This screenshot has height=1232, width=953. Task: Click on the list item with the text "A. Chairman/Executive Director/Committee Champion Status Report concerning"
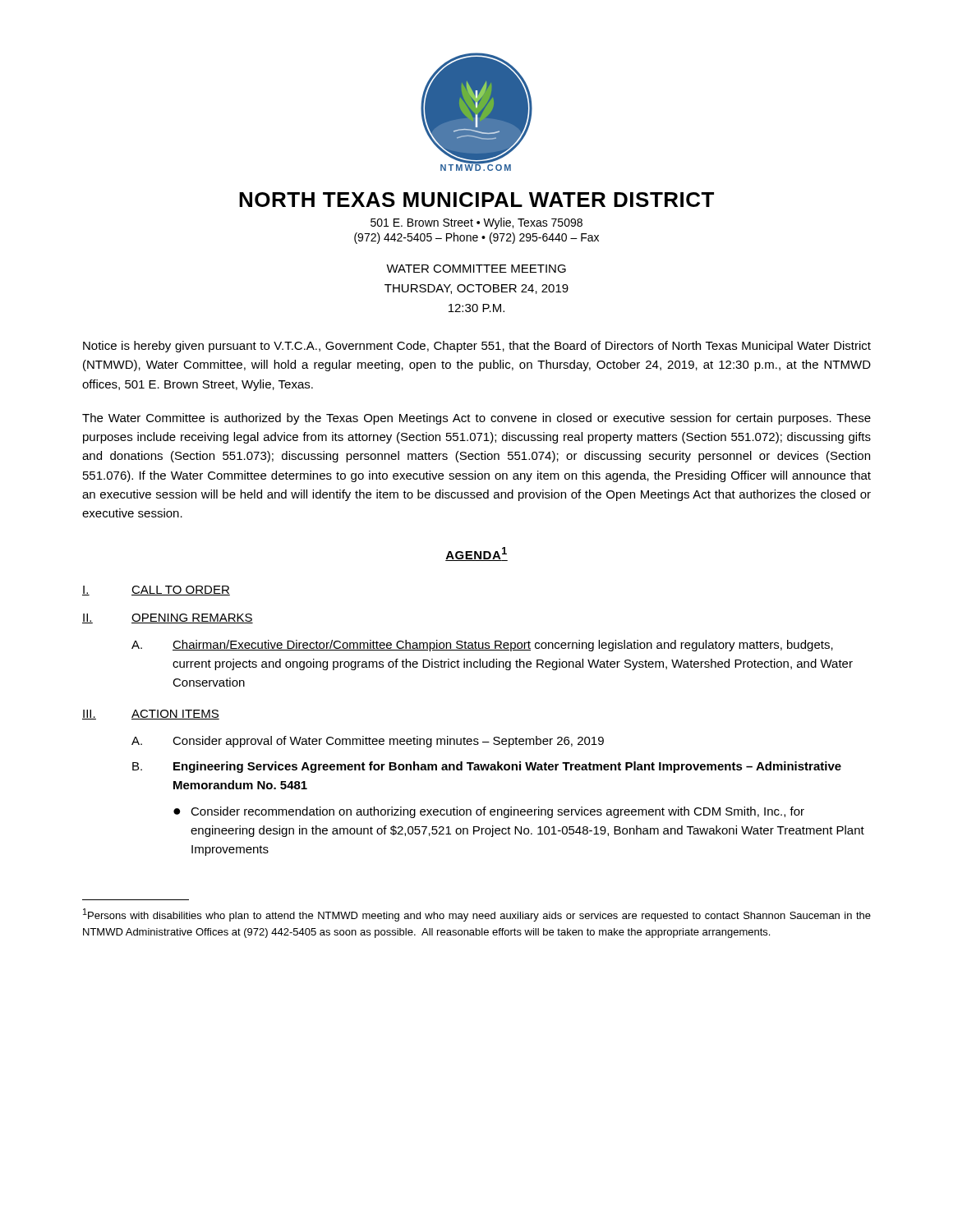[x=501, y=663]
